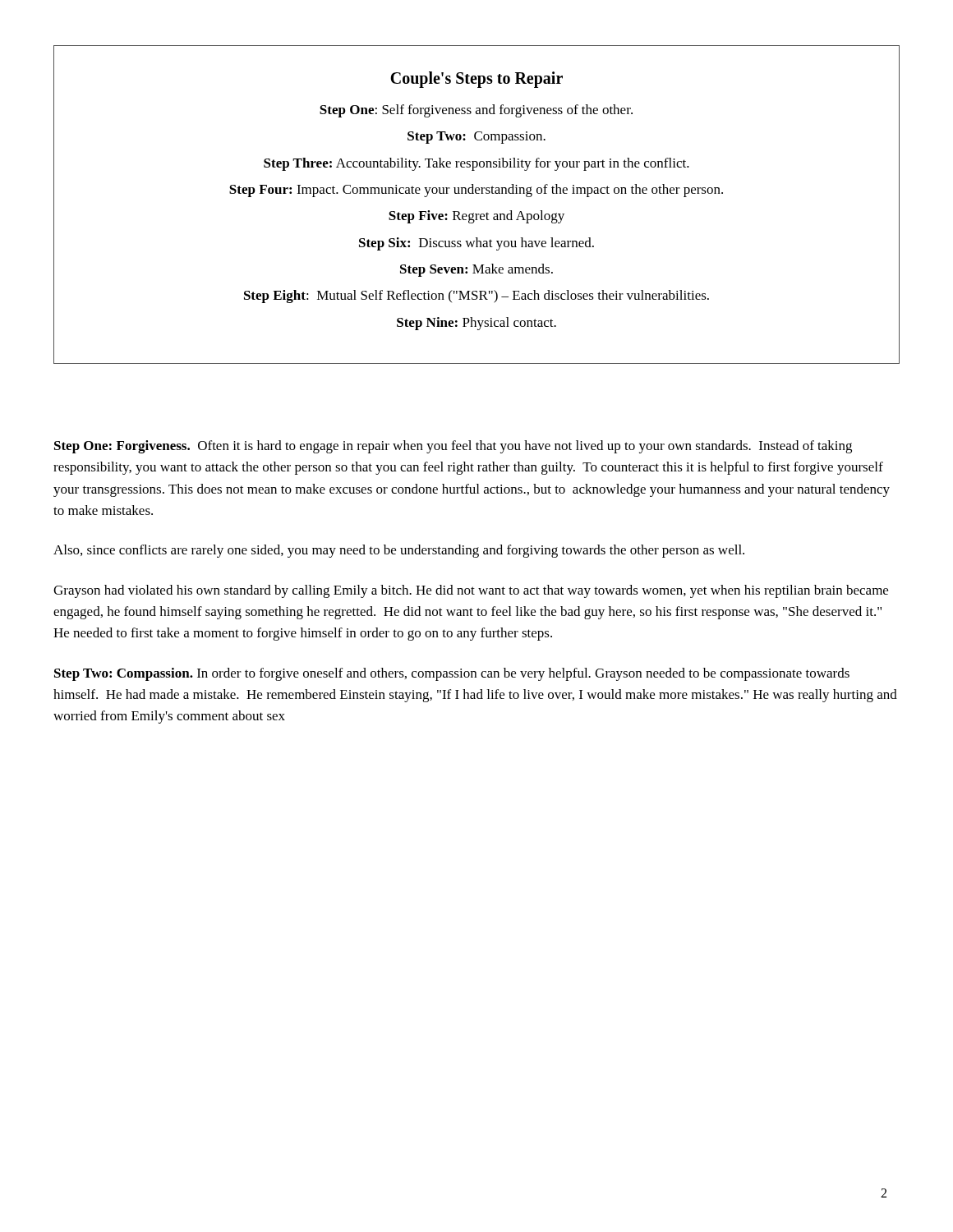Find the block on this page that starts "Step Five: Regret and"
Image resolution: width=953 pixels, height=1232 pixels.
tap(476, 216)
